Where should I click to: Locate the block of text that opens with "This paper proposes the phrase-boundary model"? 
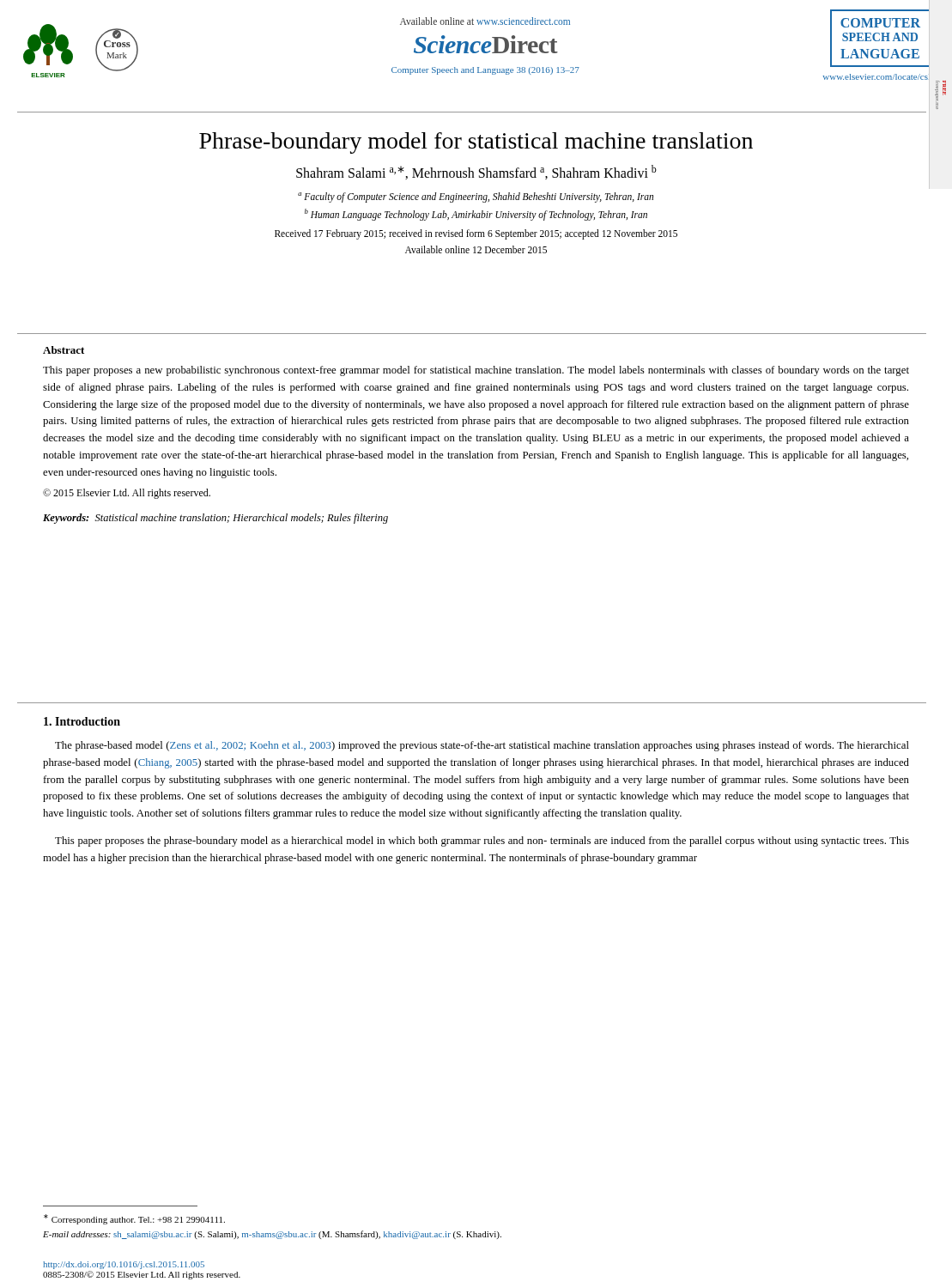click(x=476, y=849)
